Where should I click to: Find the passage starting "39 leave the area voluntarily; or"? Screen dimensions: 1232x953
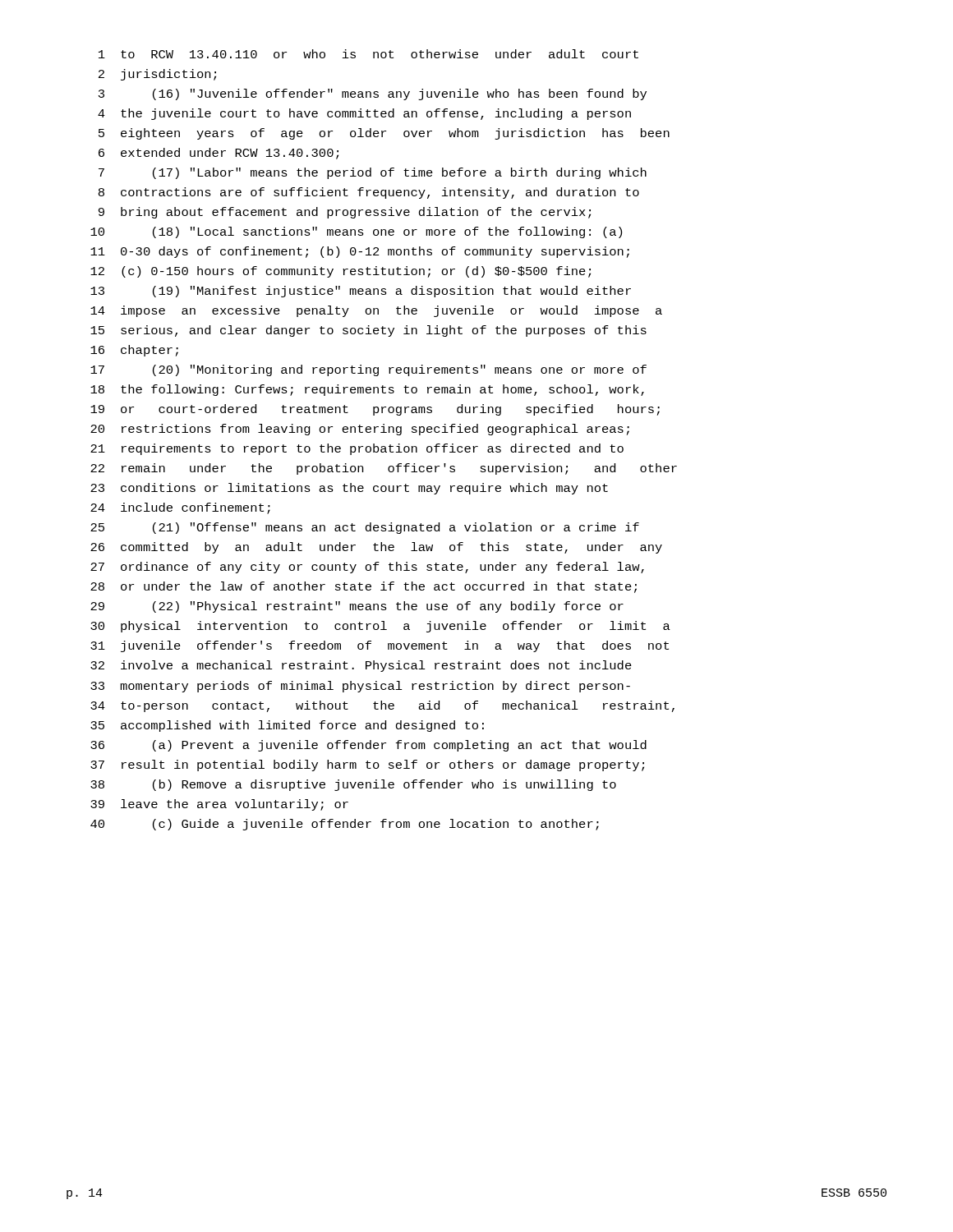pyautogui.click(x=219, y=805)
